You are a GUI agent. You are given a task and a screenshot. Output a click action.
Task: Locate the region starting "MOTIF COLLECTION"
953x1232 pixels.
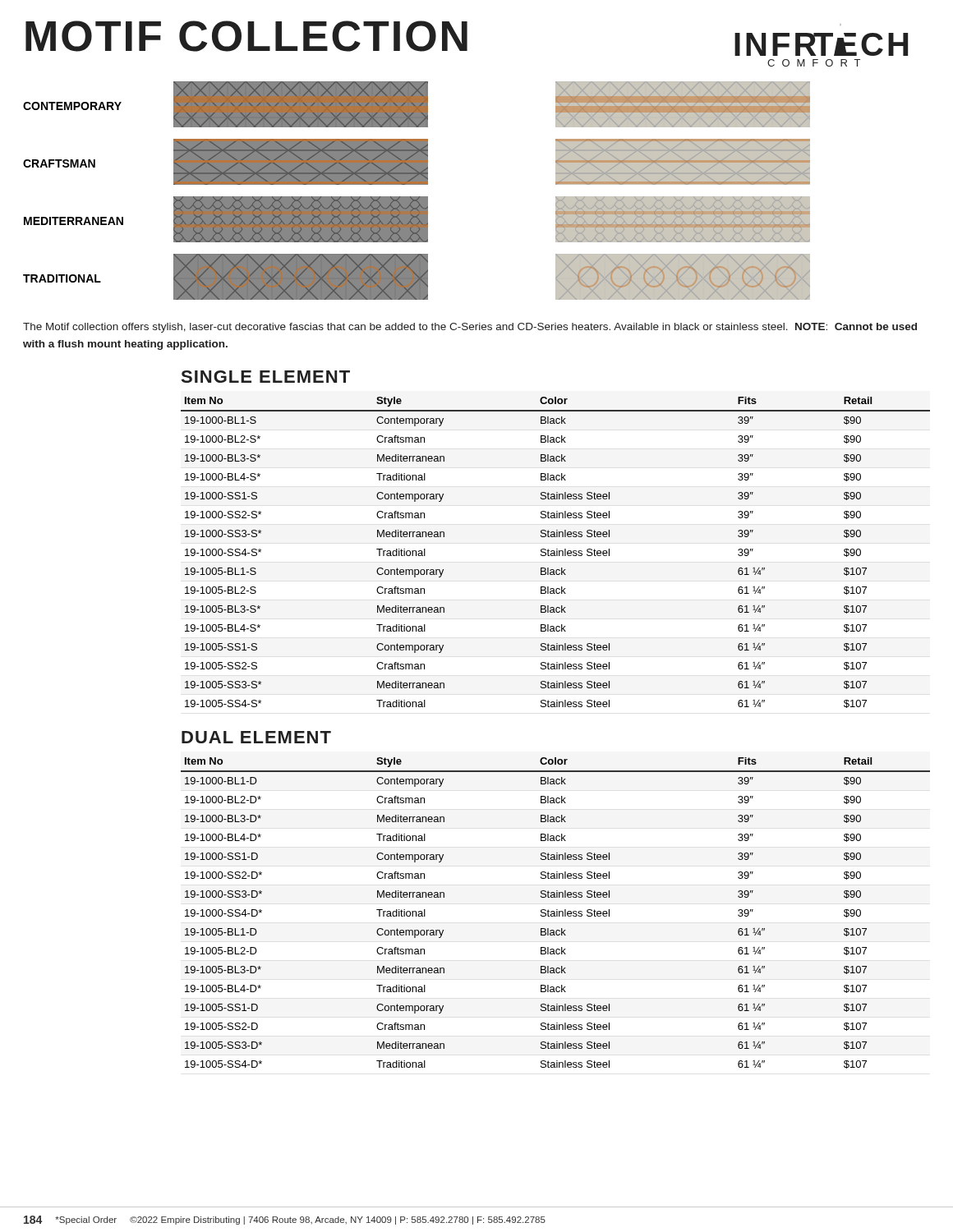(247, 36)
